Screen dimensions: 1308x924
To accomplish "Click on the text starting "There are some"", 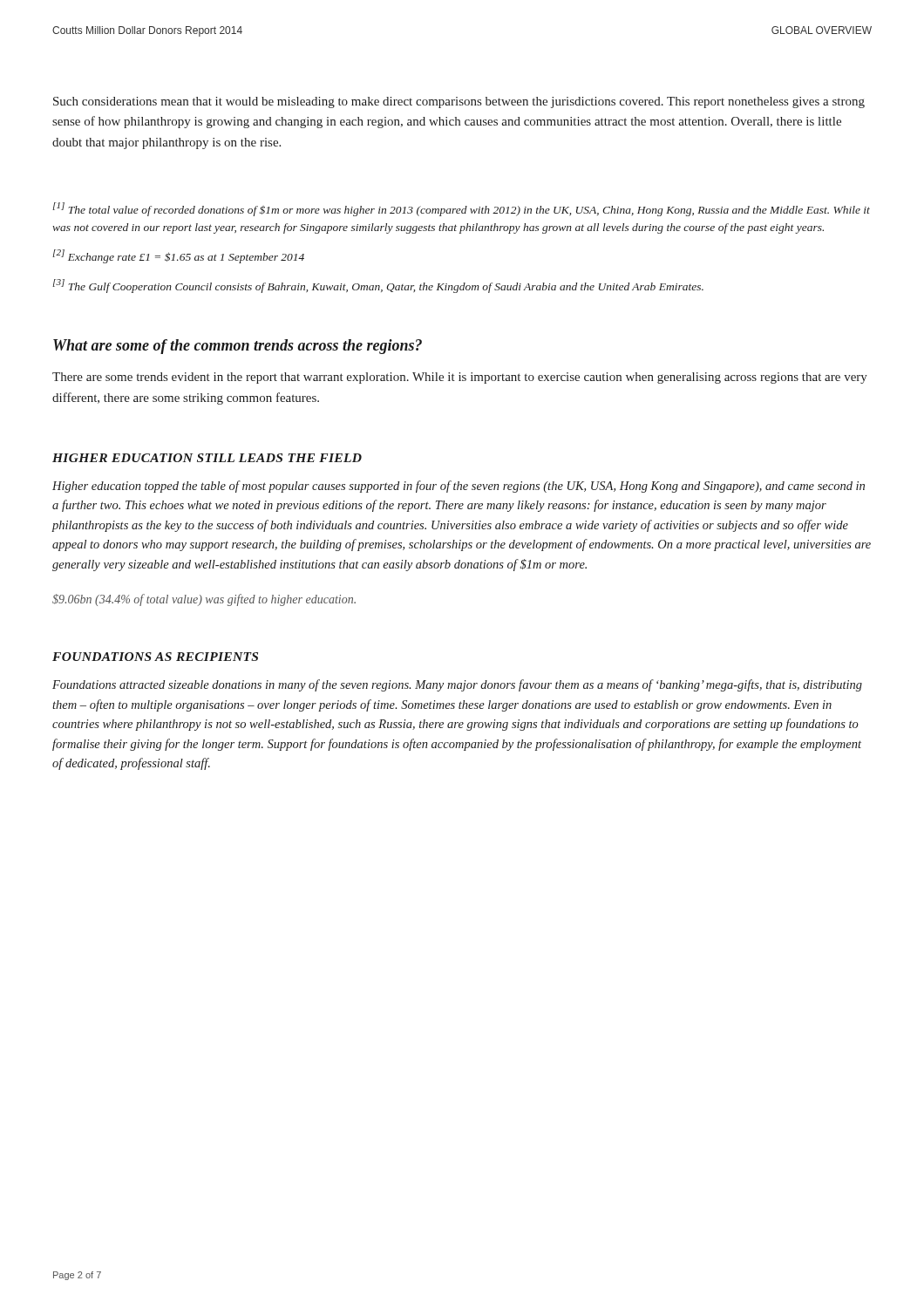I will tap(460, 387).
